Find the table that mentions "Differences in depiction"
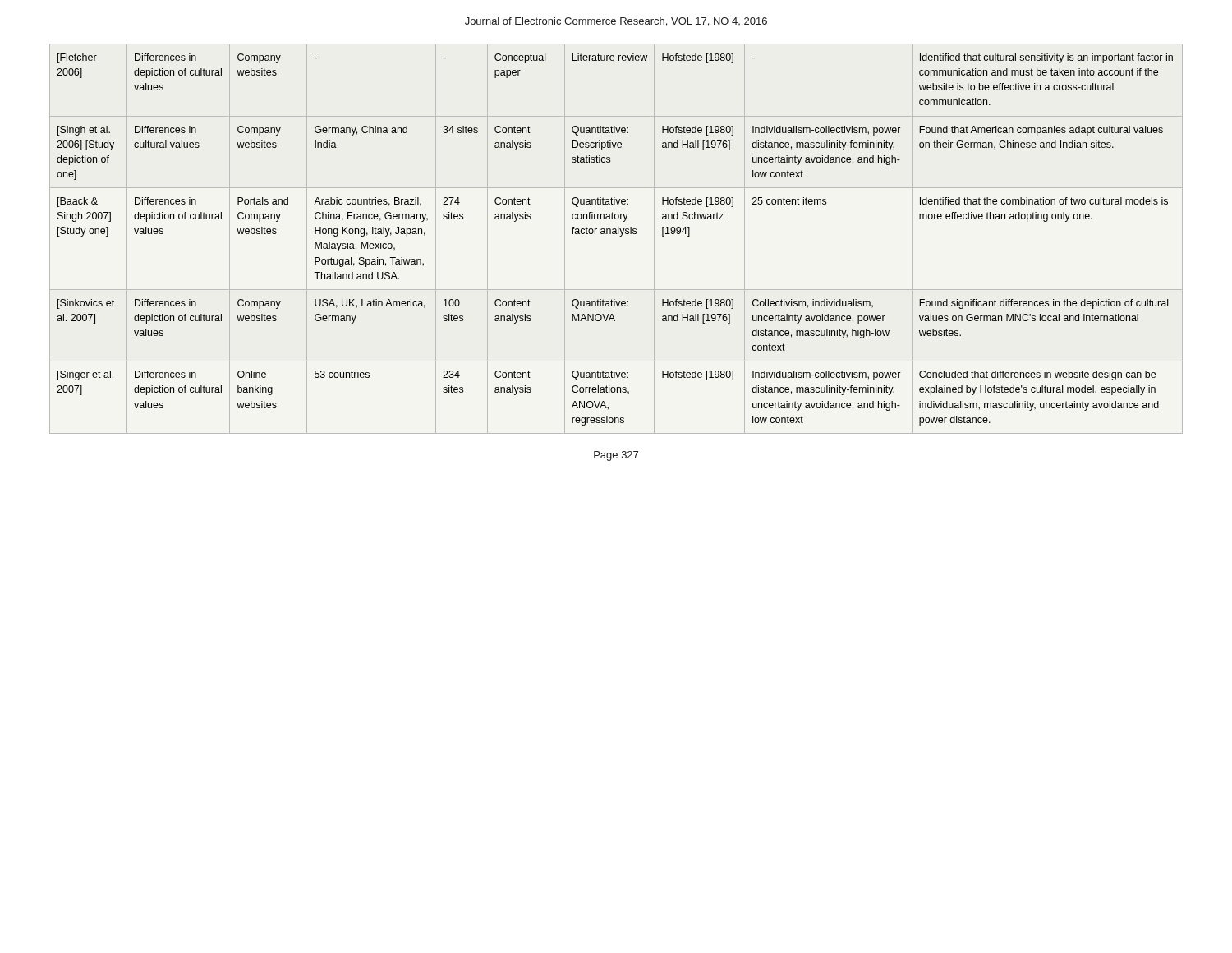This screenshot has width=1232, height=953. click(x=616, y=239)
